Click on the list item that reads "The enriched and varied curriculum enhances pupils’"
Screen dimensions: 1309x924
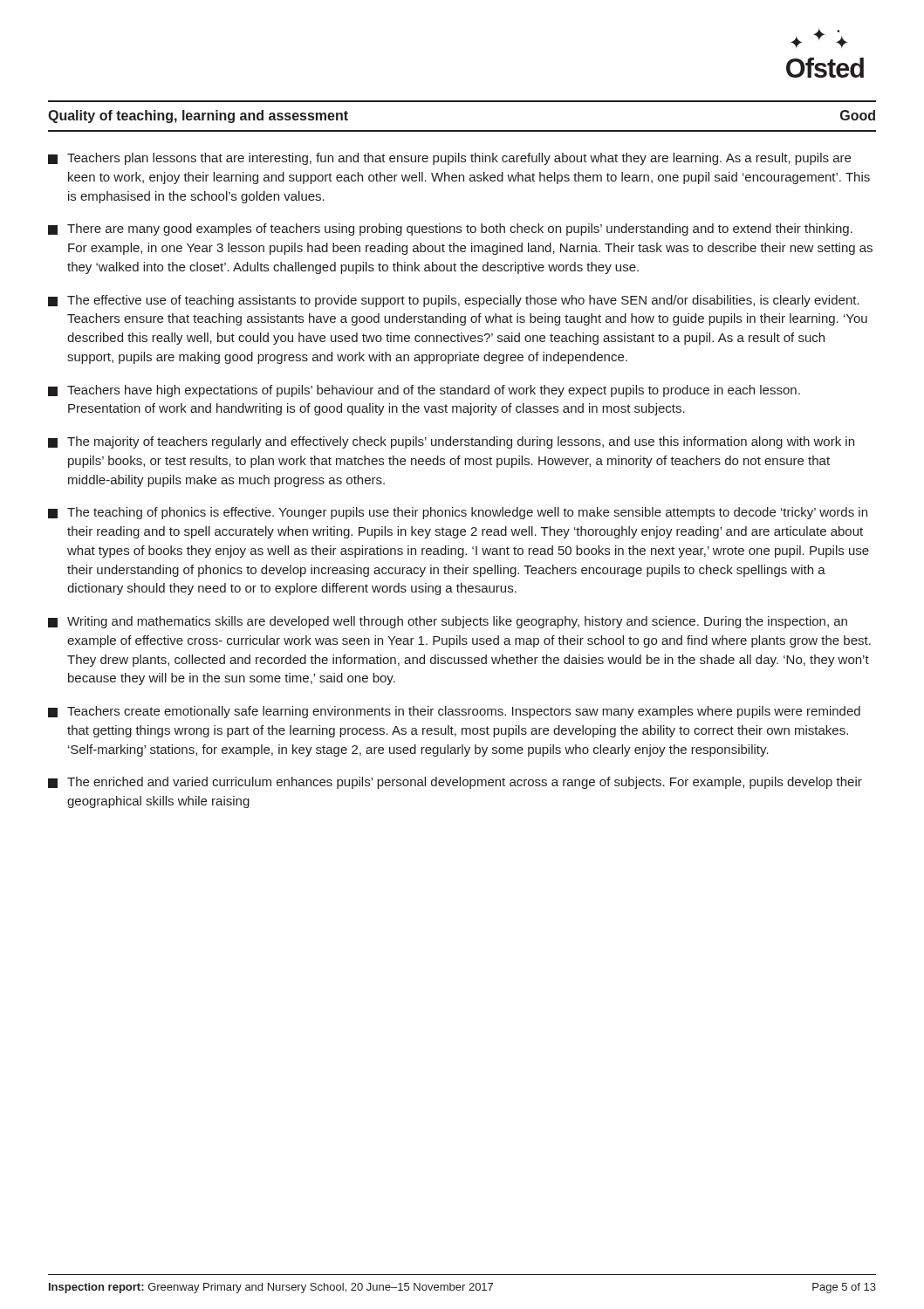[462, 792]
